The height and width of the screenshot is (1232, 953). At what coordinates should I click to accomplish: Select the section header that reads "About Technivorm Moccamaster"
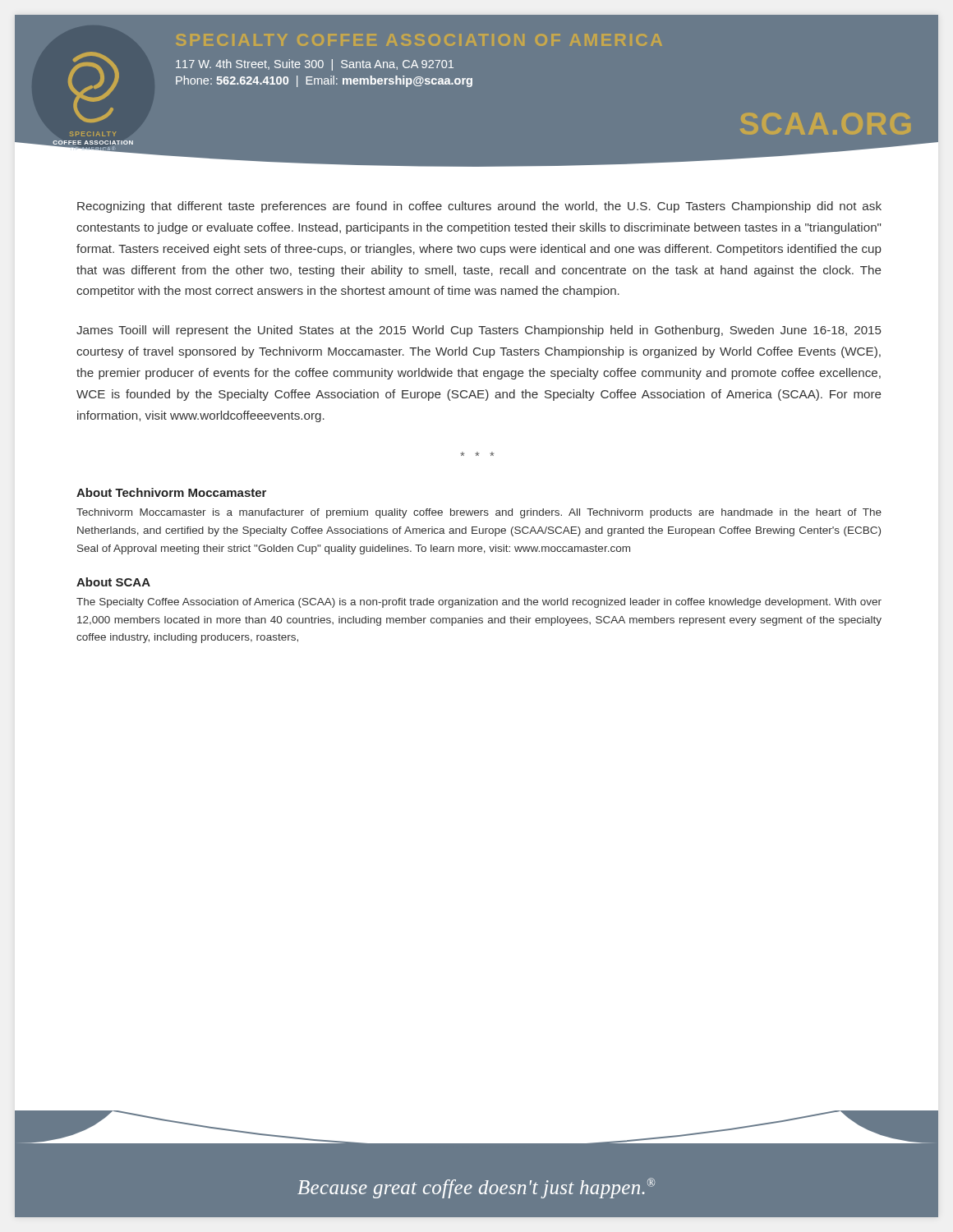coord(171,493)
